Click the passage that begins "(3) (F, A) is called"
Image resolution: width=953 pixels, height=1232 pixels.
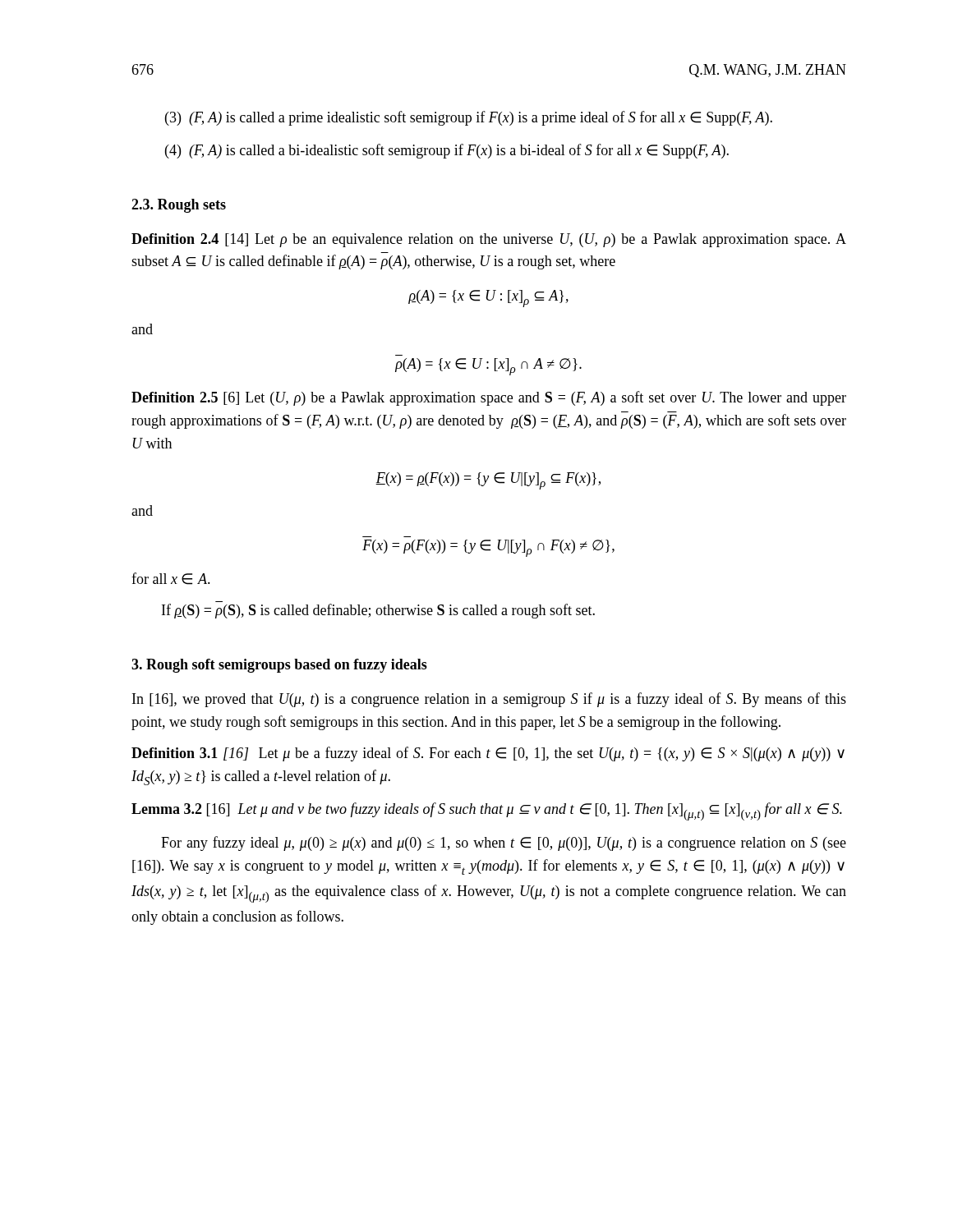tap(469, 117)
